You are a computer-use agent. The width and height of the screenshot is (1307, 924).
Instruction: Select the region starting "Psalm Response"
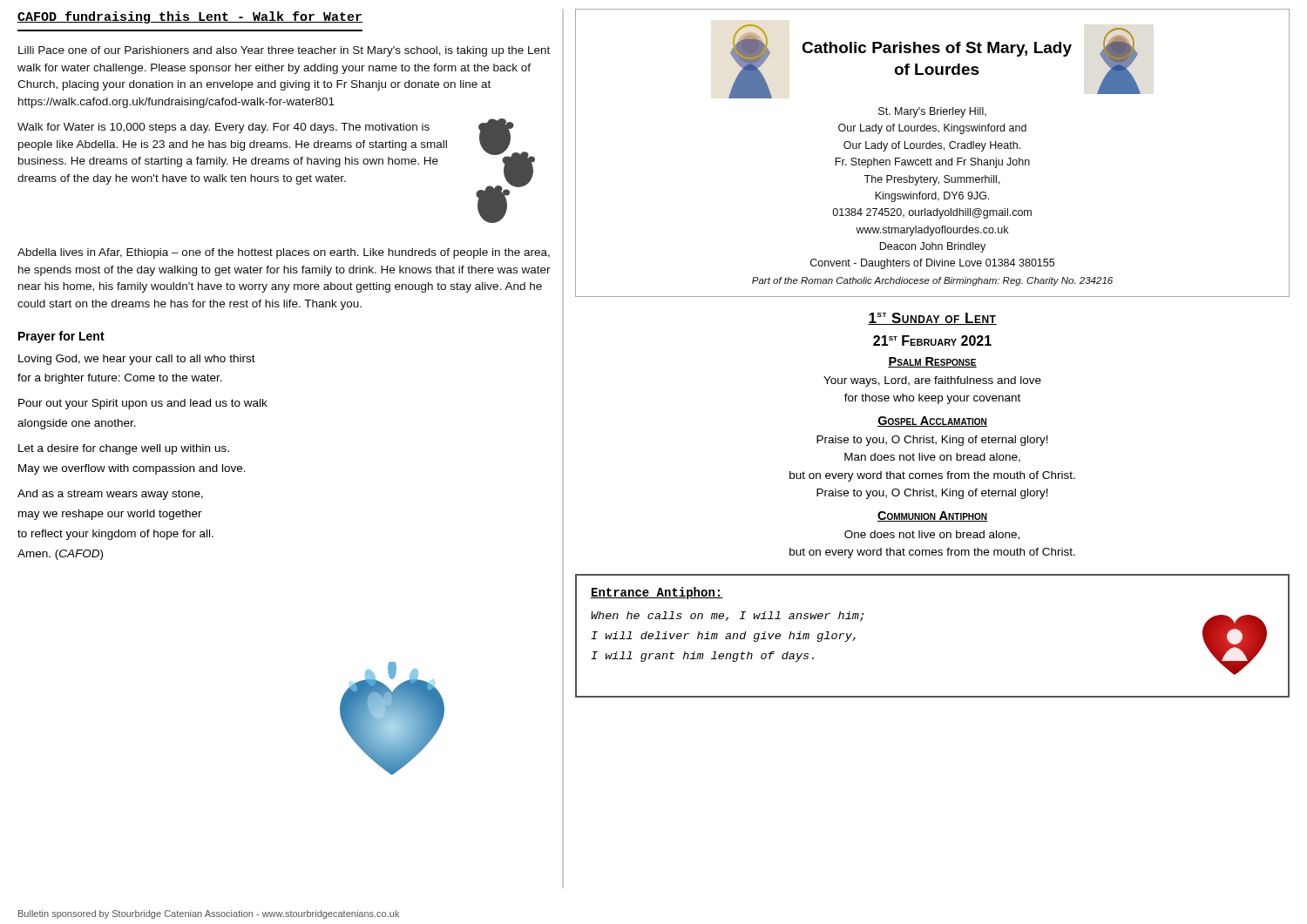[932, 361]
